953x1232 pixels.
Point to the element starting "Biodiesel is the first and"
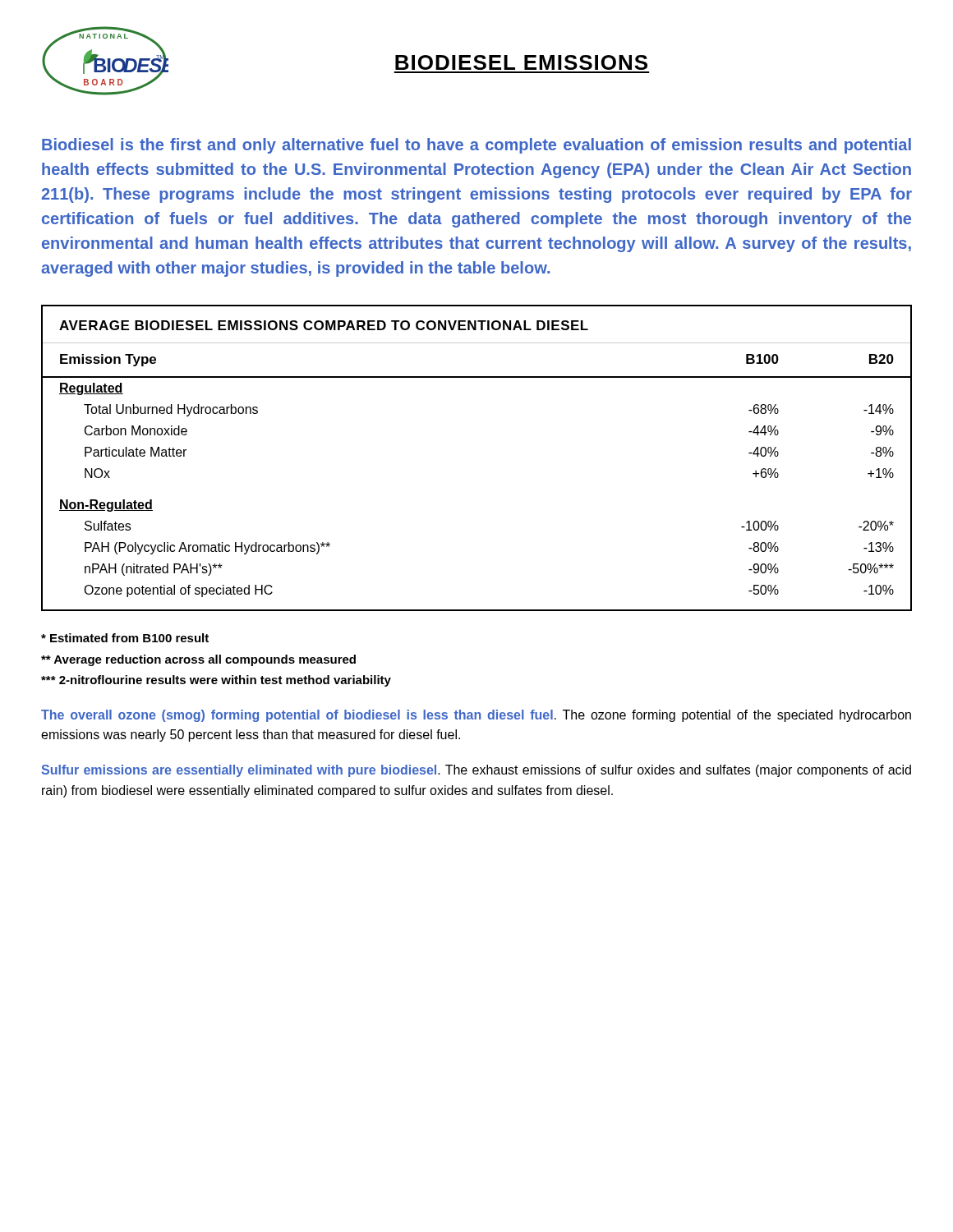[x=476, y=206]
